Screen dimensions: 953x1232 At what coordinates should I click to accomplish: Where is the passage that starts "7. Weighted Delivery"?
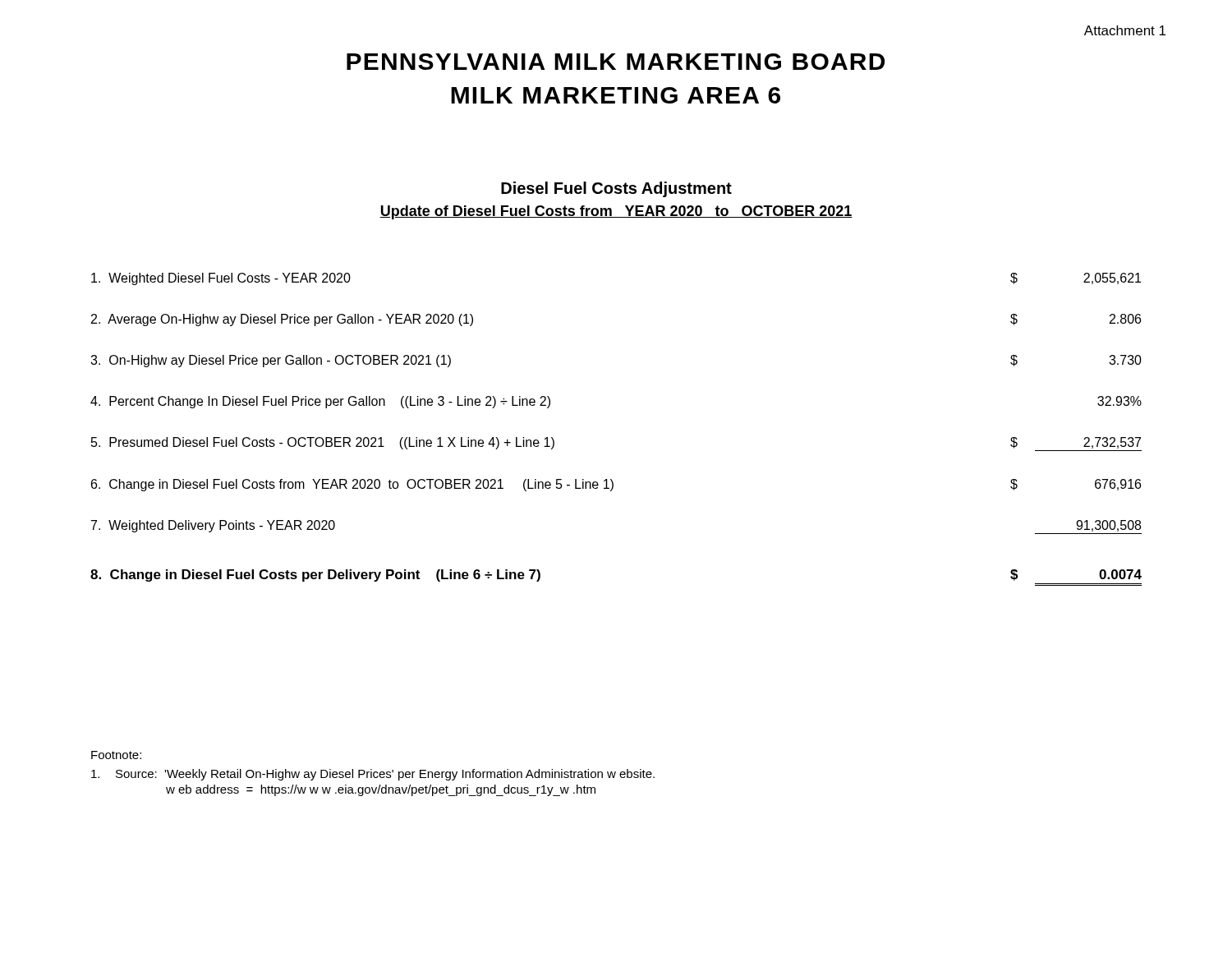tap(210, 526)
